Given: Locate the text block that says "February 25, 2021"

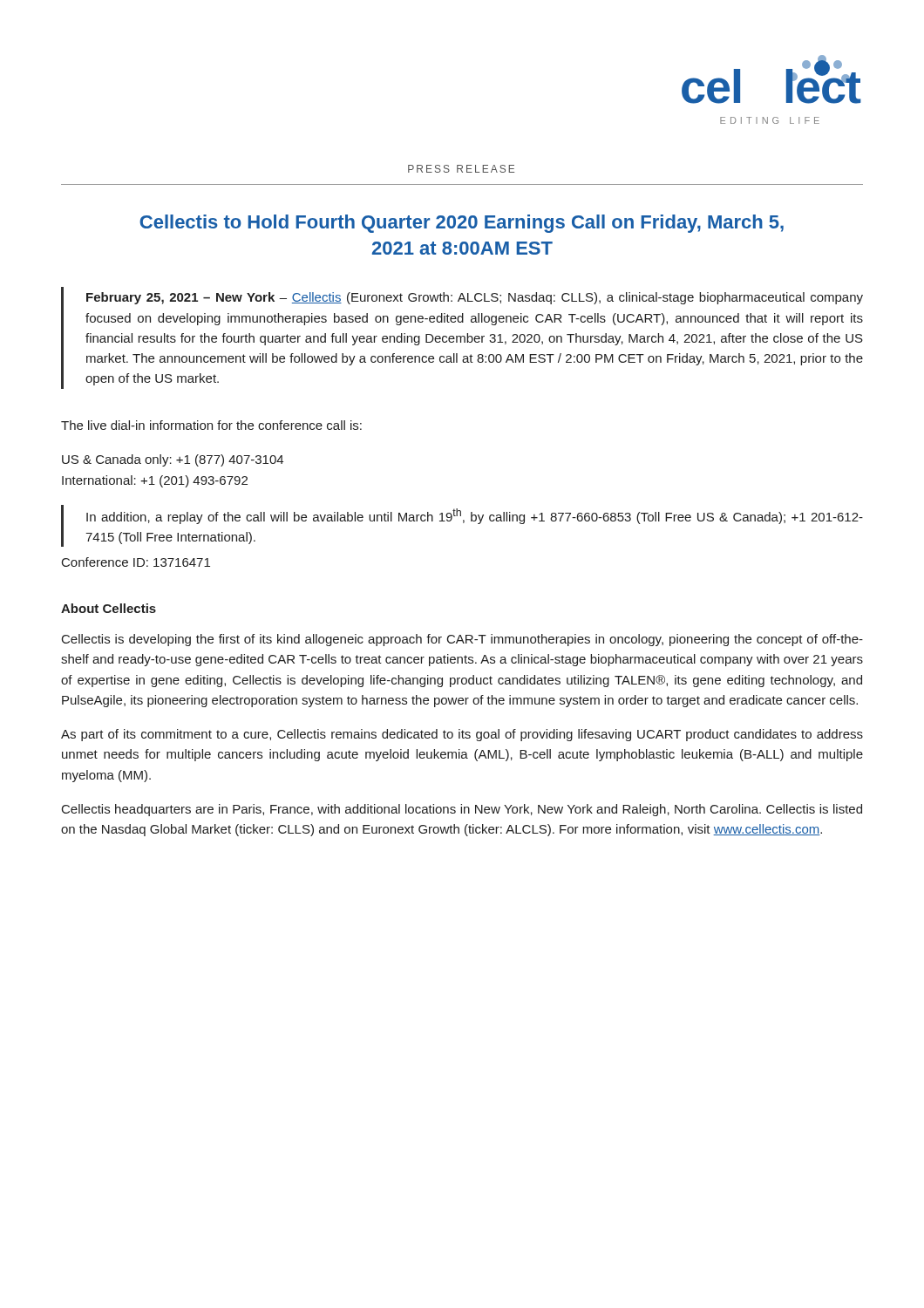Looking at the screenshot, I should coord(474,338).
